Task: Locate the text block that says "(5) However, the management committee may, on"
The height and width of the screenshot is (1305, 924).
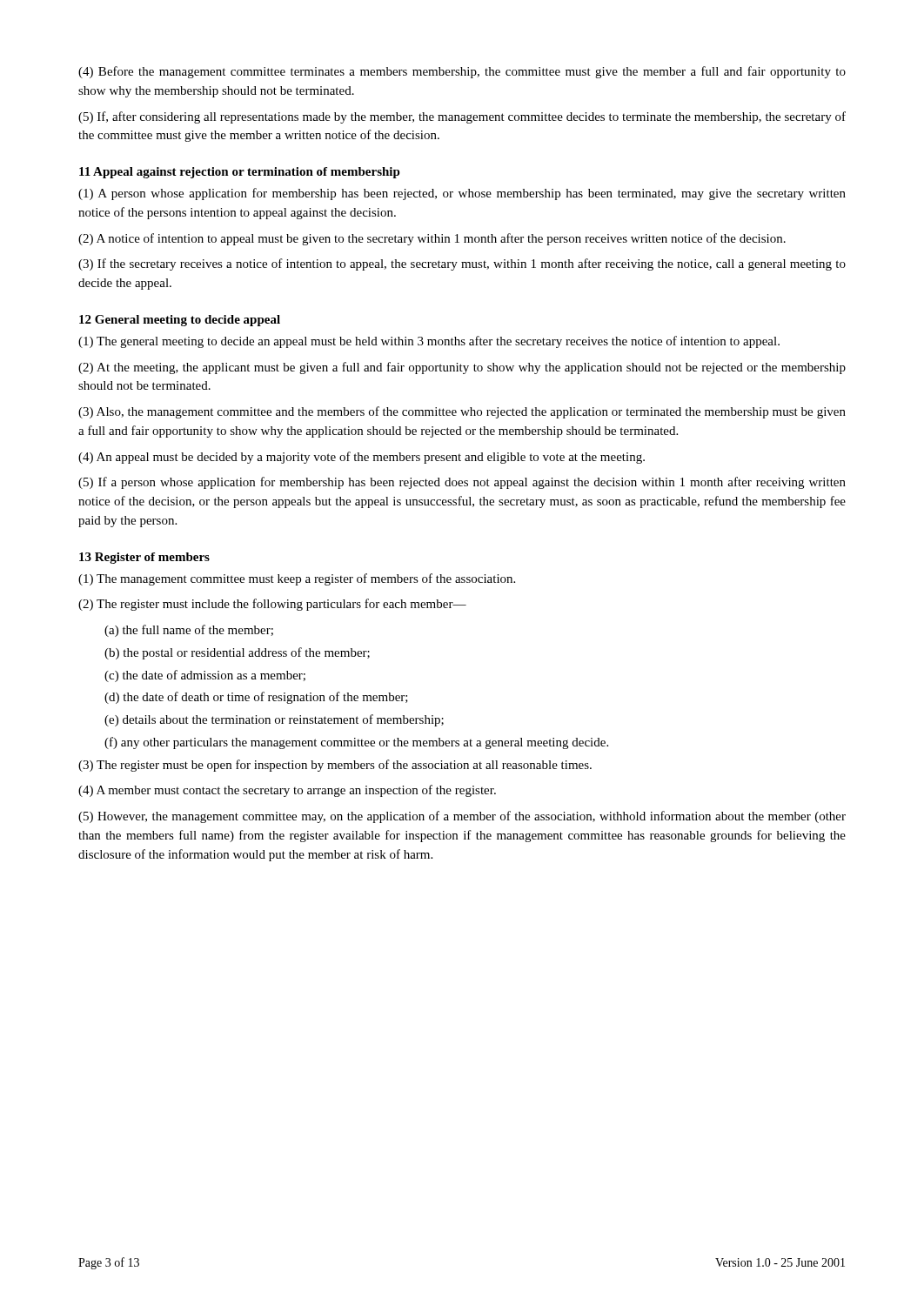Action: point(462,835)
